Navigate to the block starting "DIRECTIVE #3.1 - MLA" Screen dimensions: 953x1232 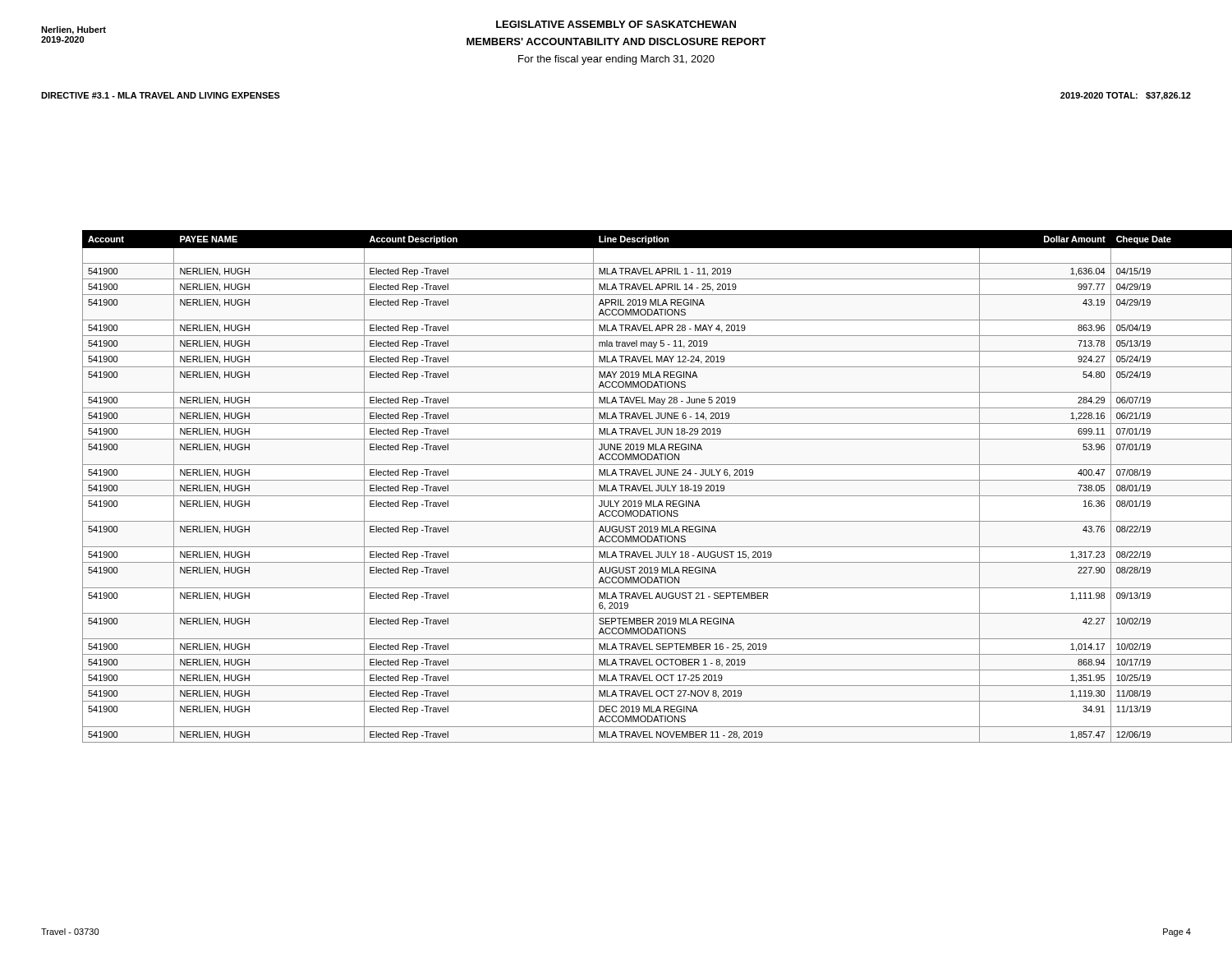tap(161, 95)
